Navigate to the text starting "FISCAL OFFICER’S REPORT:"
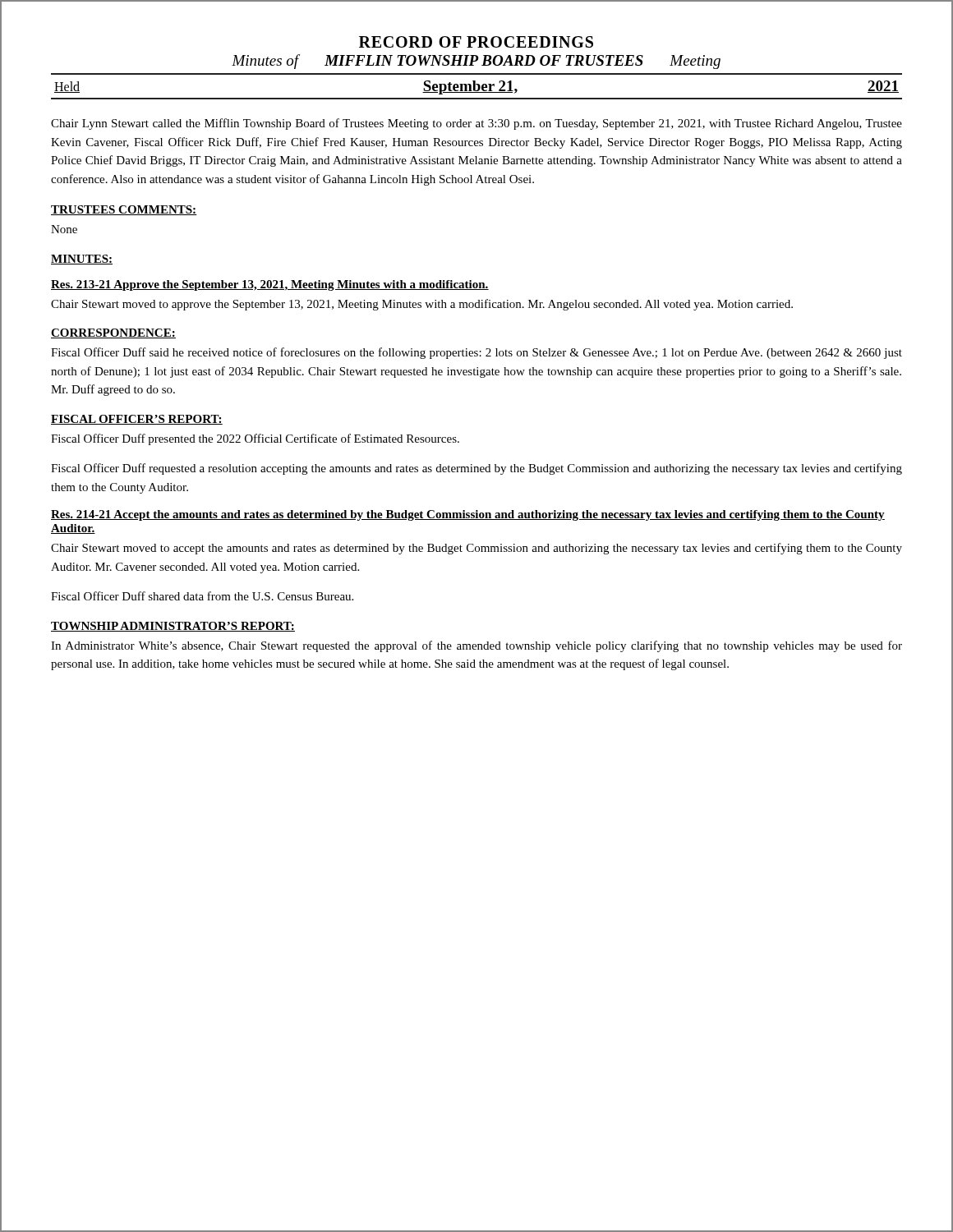The height and width of the screenshot is (1232, 953). 137,418
